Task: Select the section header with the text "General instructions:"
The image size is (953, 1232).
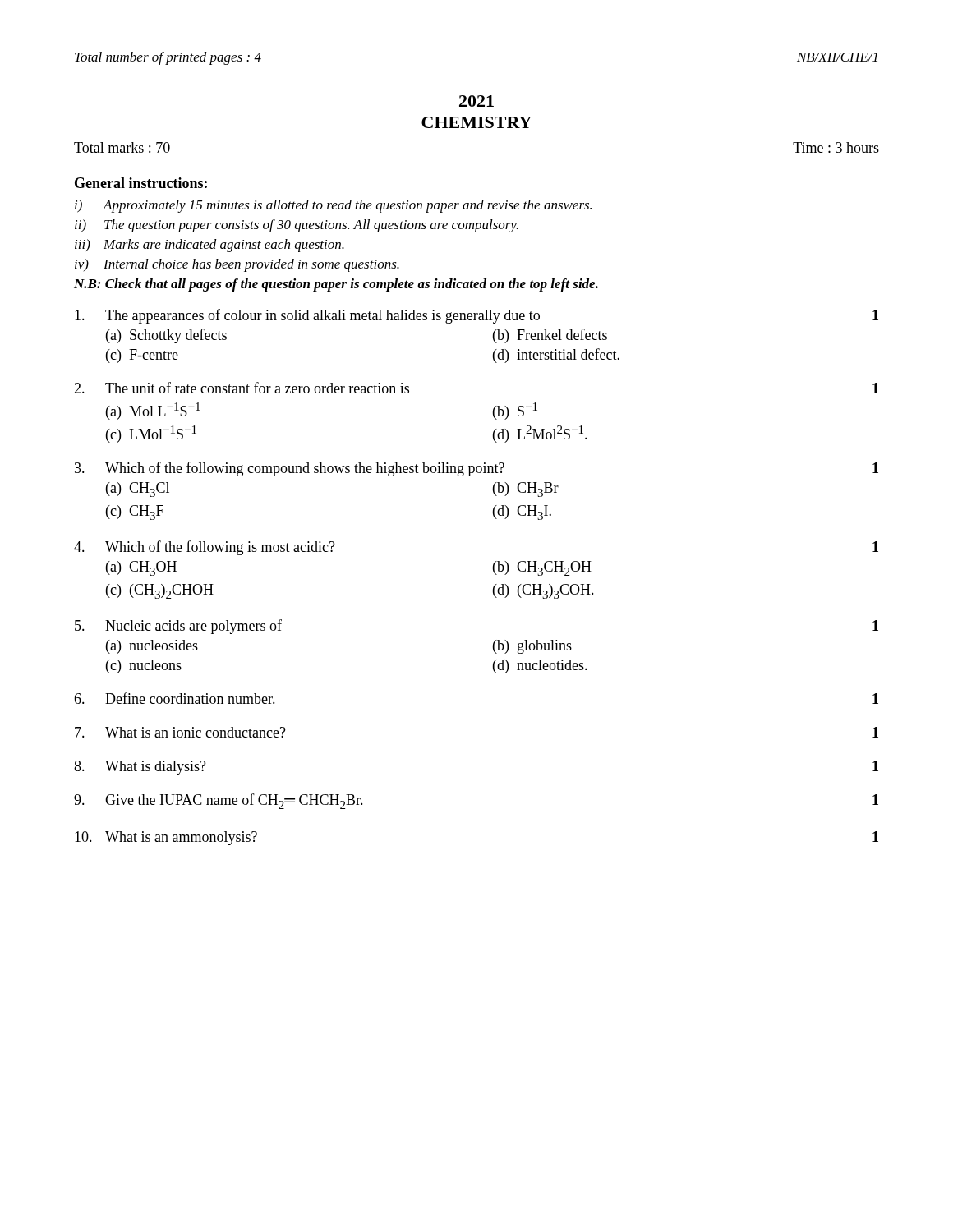Action: coord(141,183)
